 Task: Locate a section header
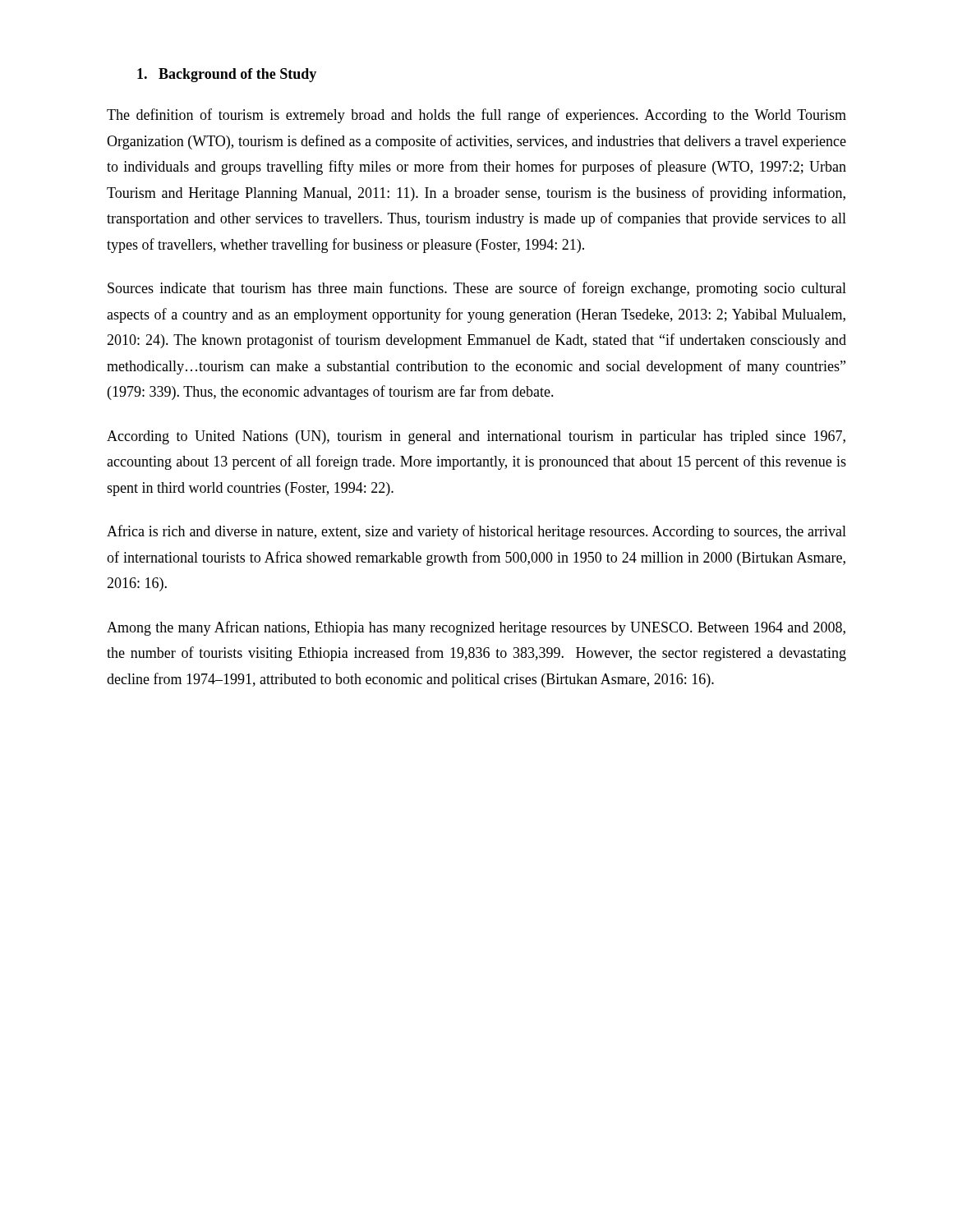[226, 74]
